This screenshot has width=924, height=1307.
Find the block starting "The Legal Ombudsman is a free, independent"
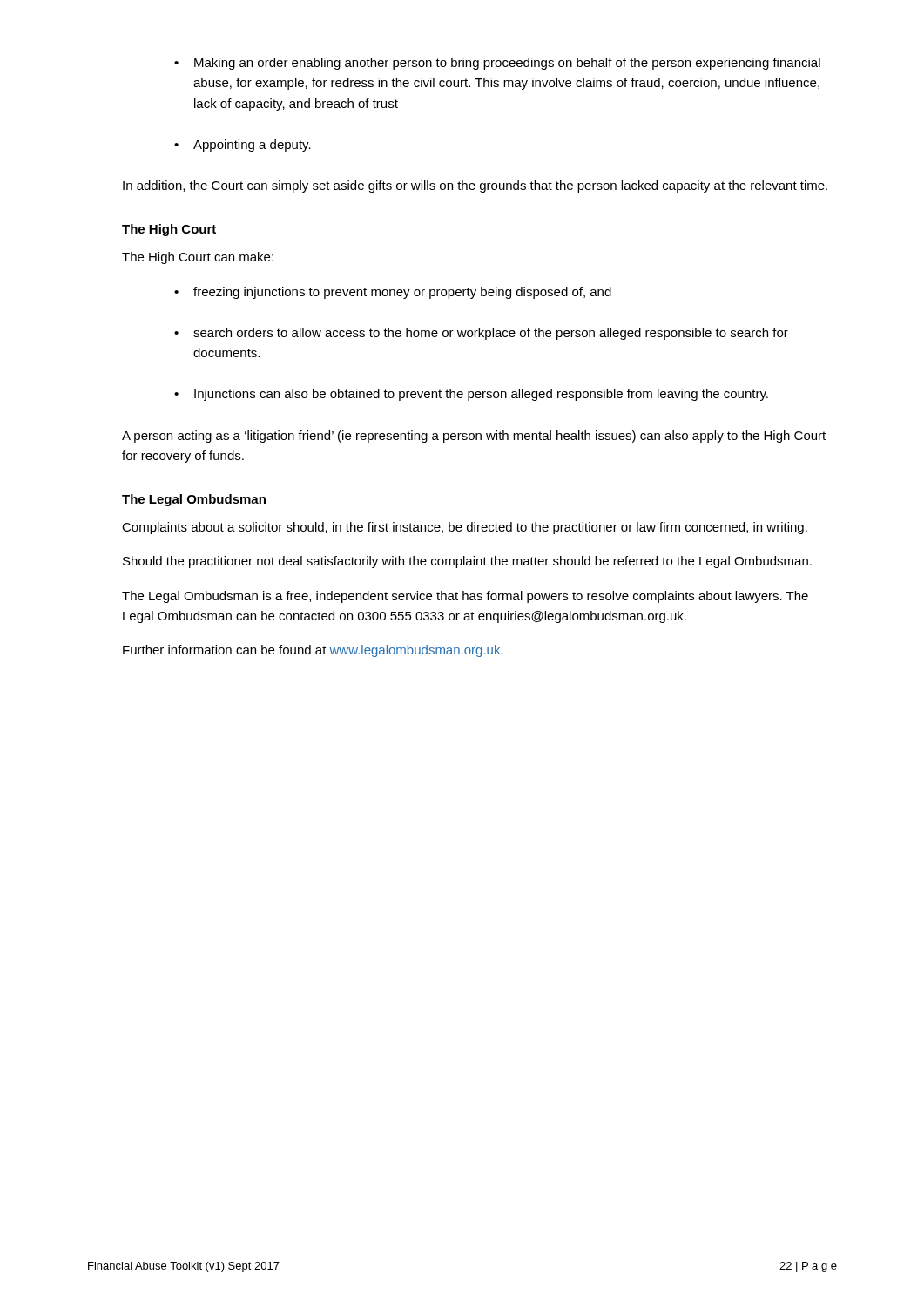tap(465, 605)
